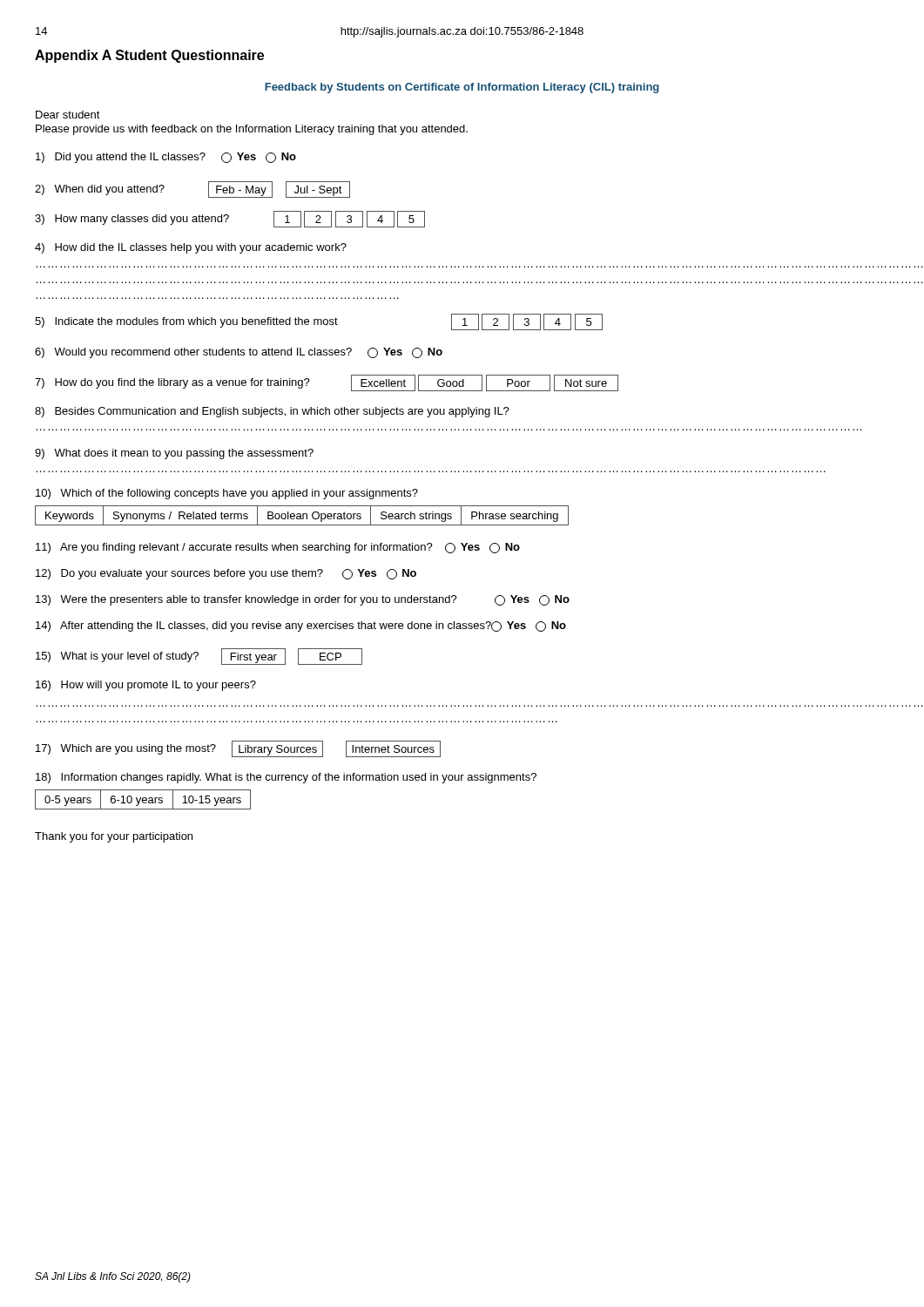
Task: Select the text block starting "10) Which of the following concepts have"
Action: pos(226,493)
